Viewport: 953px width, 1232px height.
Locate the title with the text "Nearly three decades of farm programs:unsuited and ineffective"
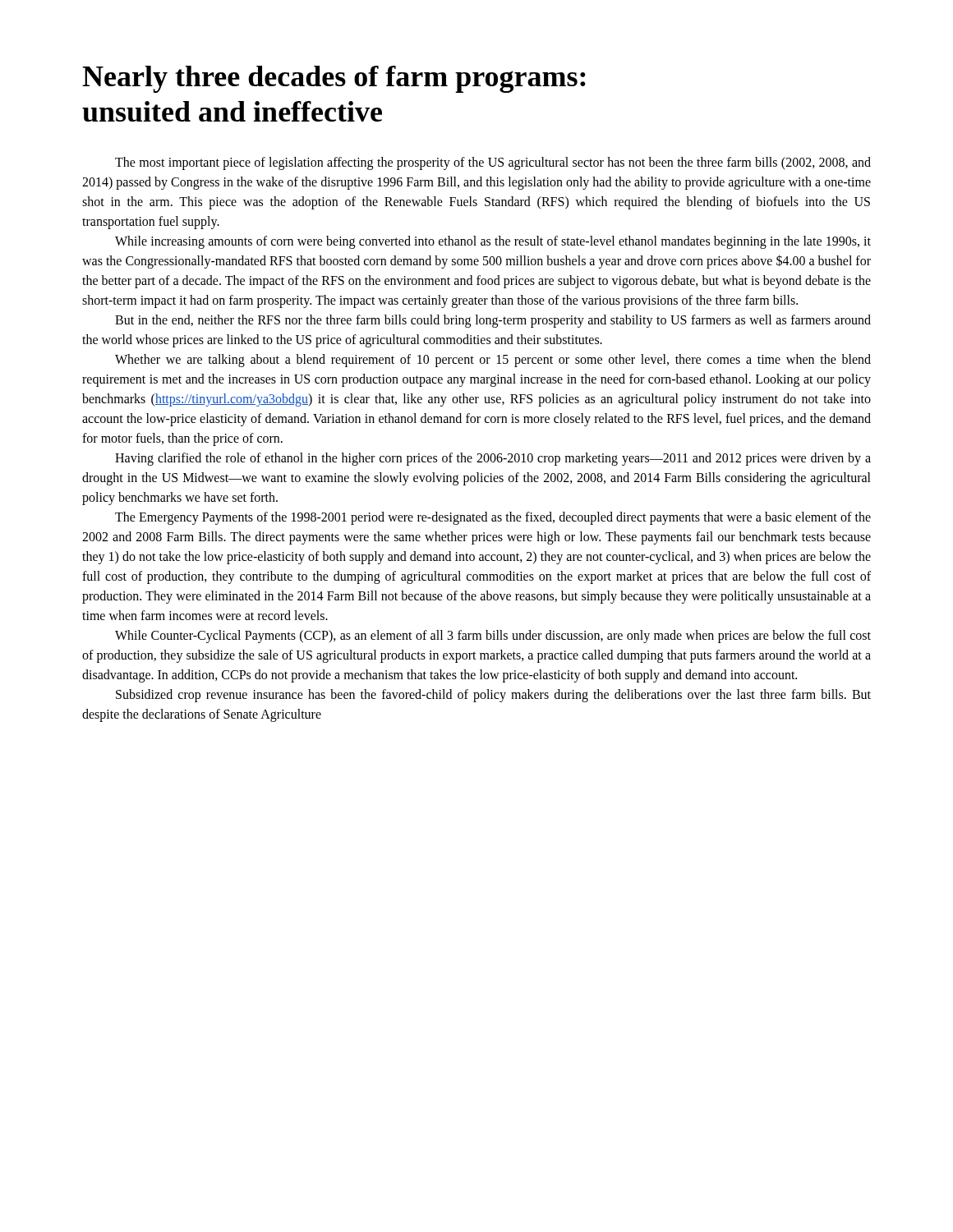[x=476, y=95]
